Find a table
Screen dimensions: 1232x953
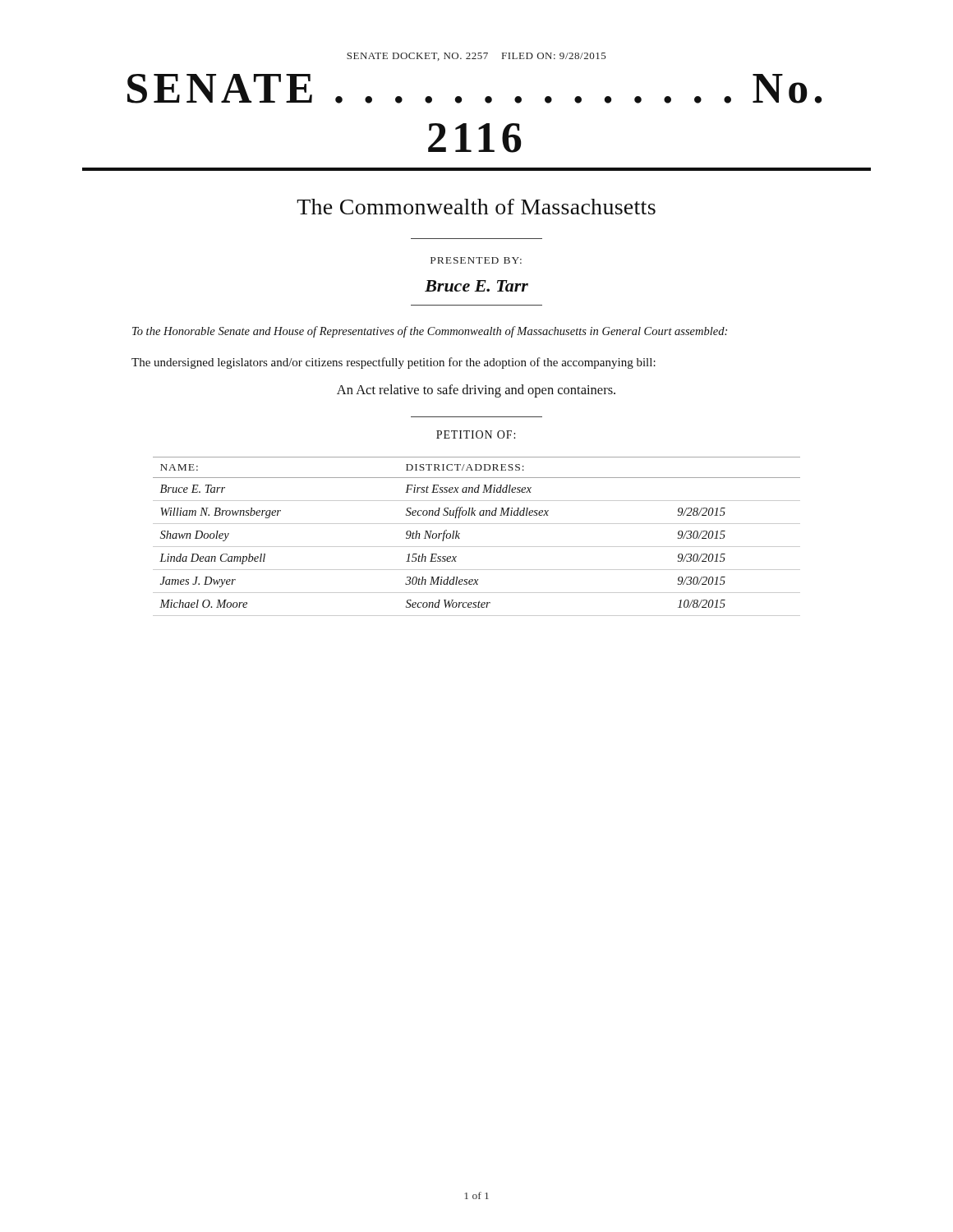pos(476,537)
